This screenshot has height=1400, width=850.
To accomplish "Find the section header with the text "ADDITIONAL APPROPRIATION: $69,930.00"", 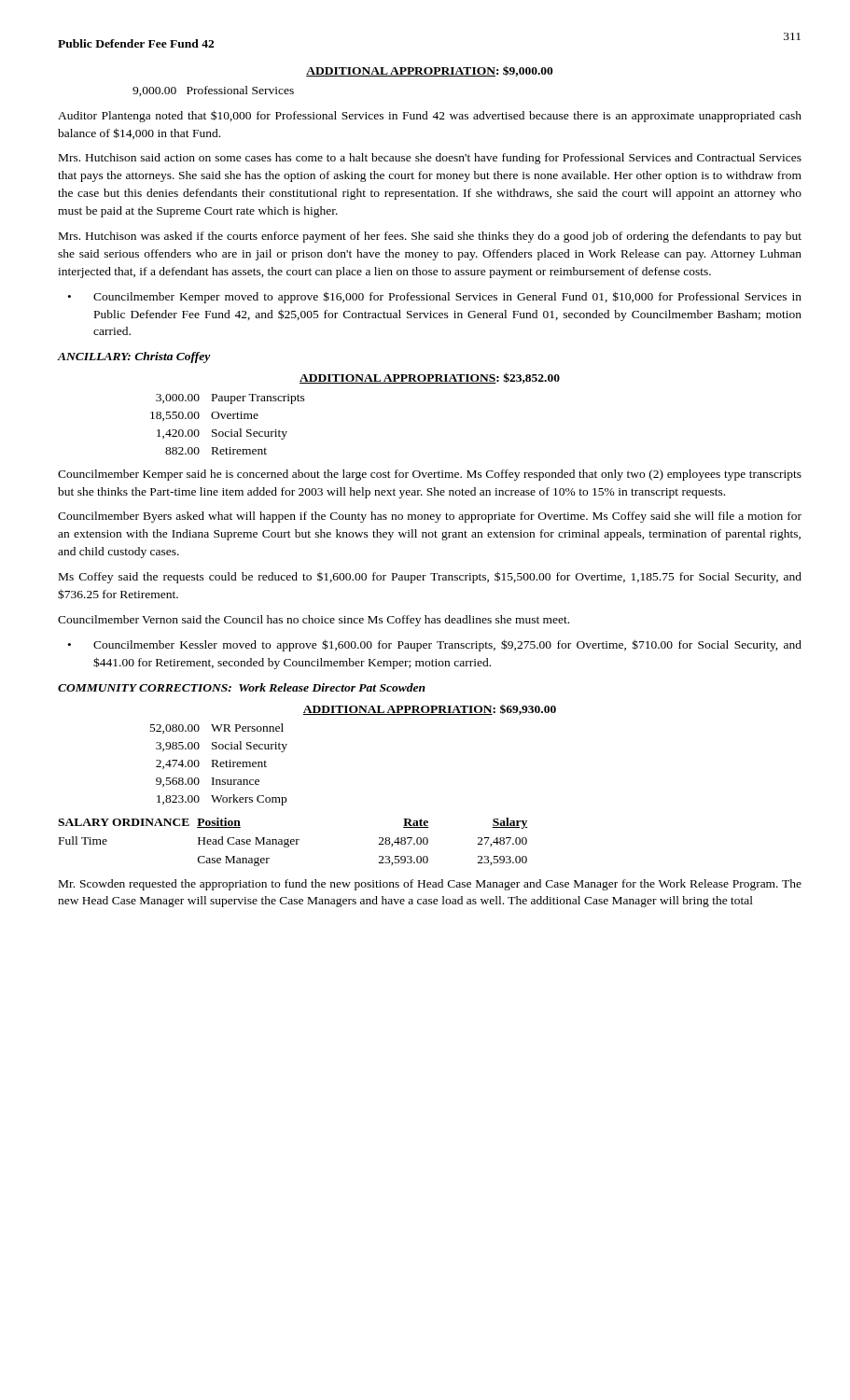I will 430,708.
